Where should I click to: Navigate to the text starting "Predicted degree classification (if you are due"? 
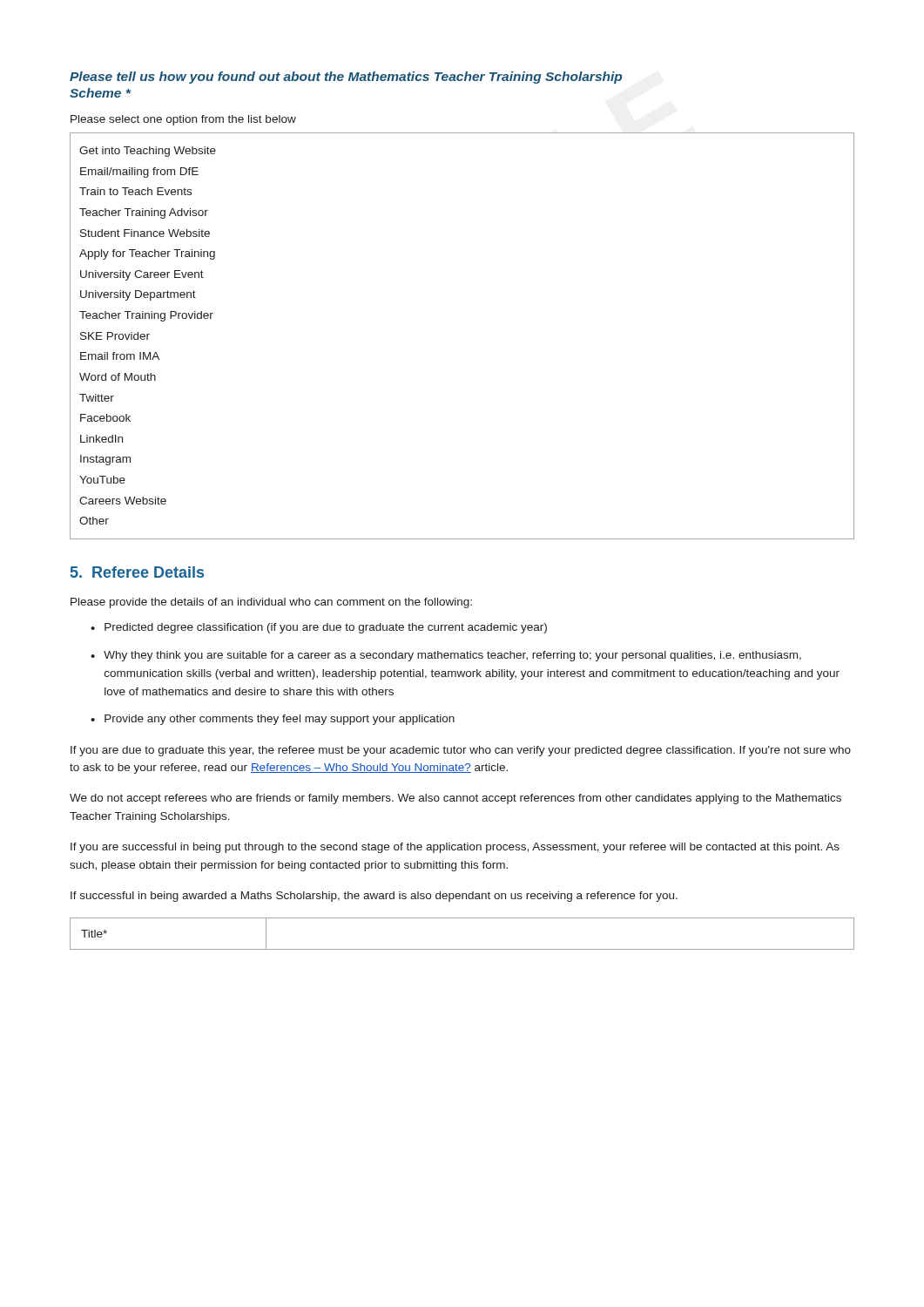(462, 628)
